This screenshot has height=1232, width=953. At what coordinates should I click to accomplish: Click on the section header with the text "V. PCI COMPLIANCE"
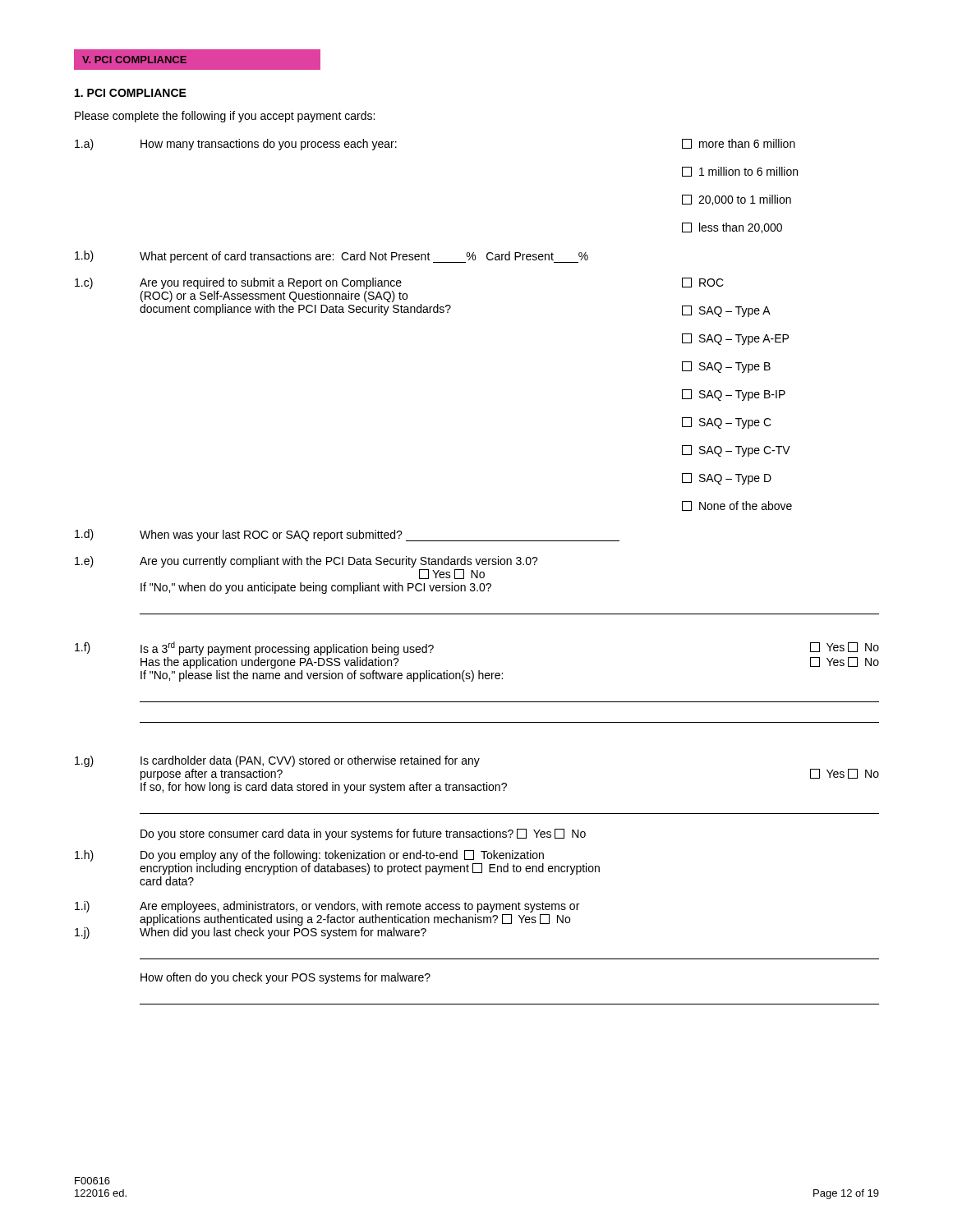pyautogui.click(x=134, y=60)
